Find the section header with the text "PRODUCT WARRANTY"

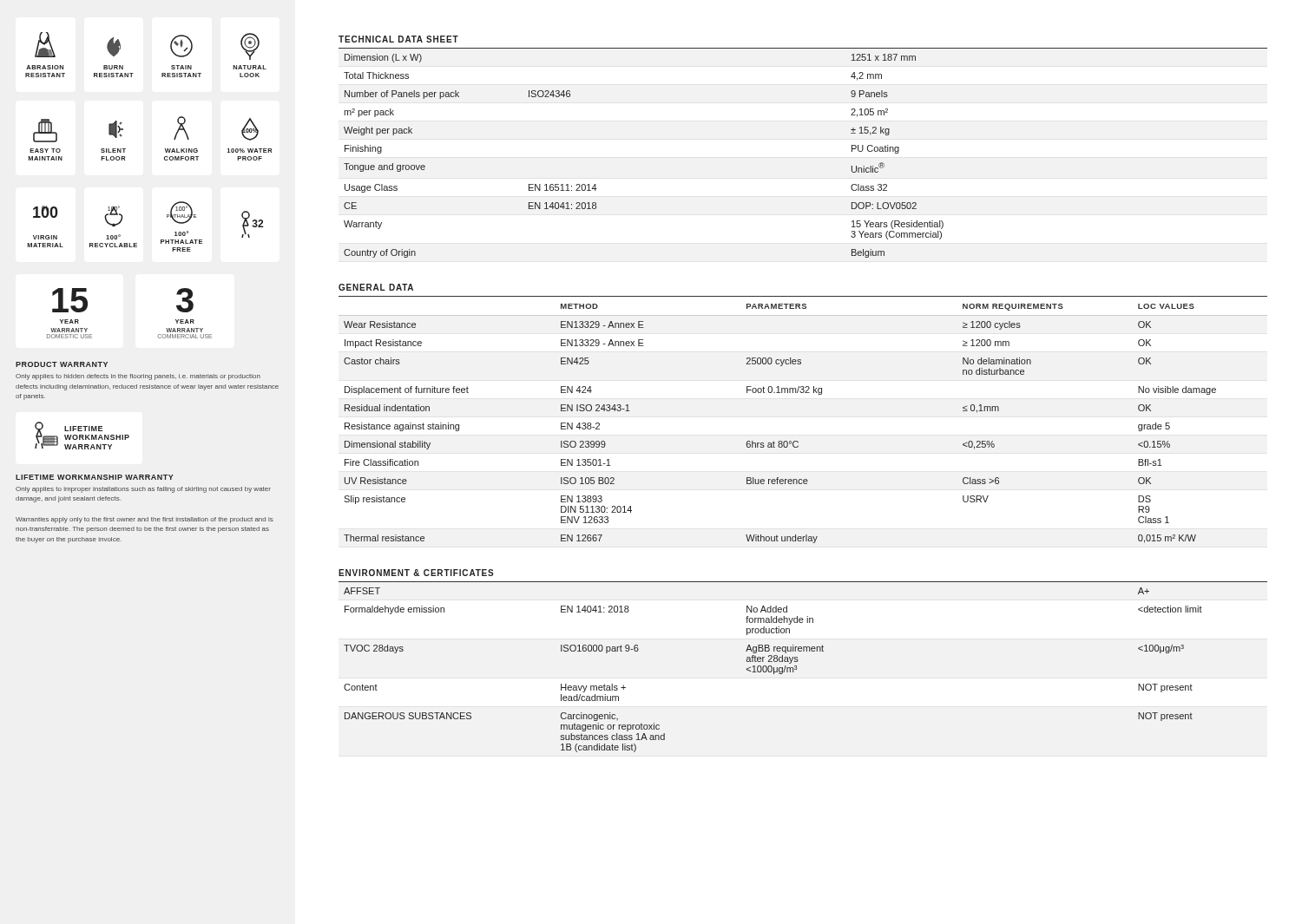coord(62,364)
